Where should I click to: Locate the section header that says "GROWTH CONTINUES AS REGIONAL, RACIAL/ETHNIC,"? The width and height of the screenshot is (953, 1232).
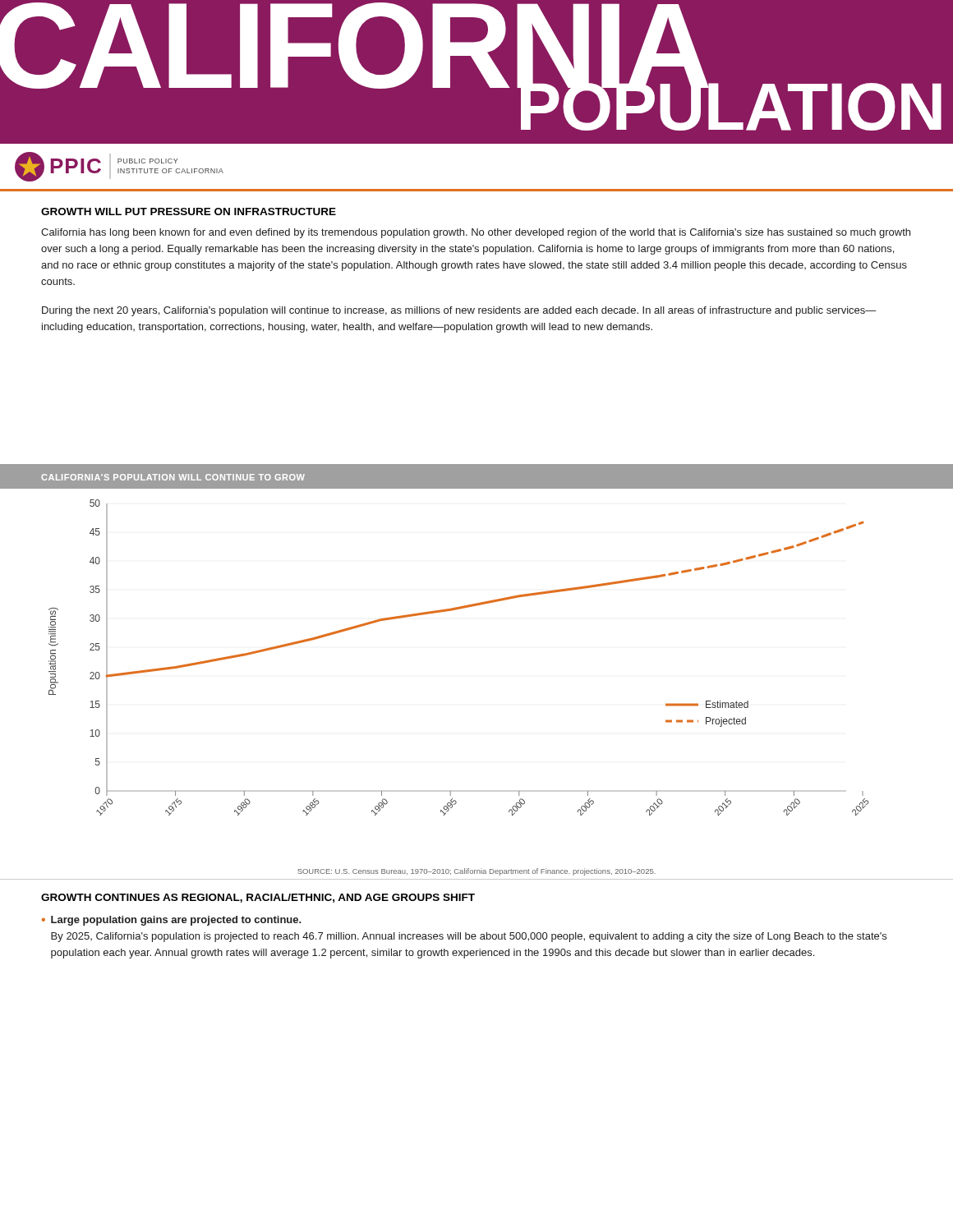point(258,897)
